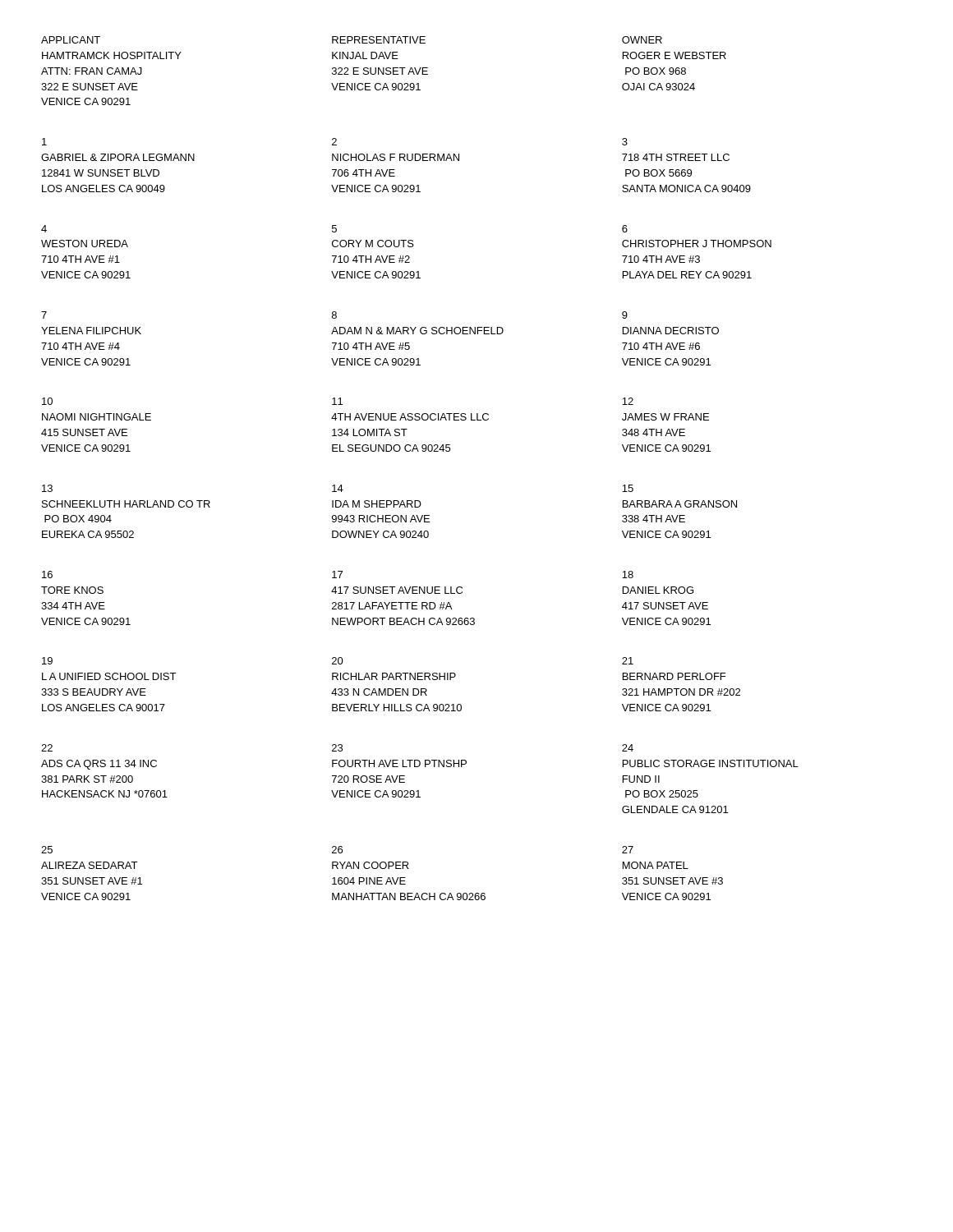953x1232 pixels.
Task: Where is the passage that starts "11 4TH AVENUE ASSOCIATES"?
Action: (x=472, y=425)
